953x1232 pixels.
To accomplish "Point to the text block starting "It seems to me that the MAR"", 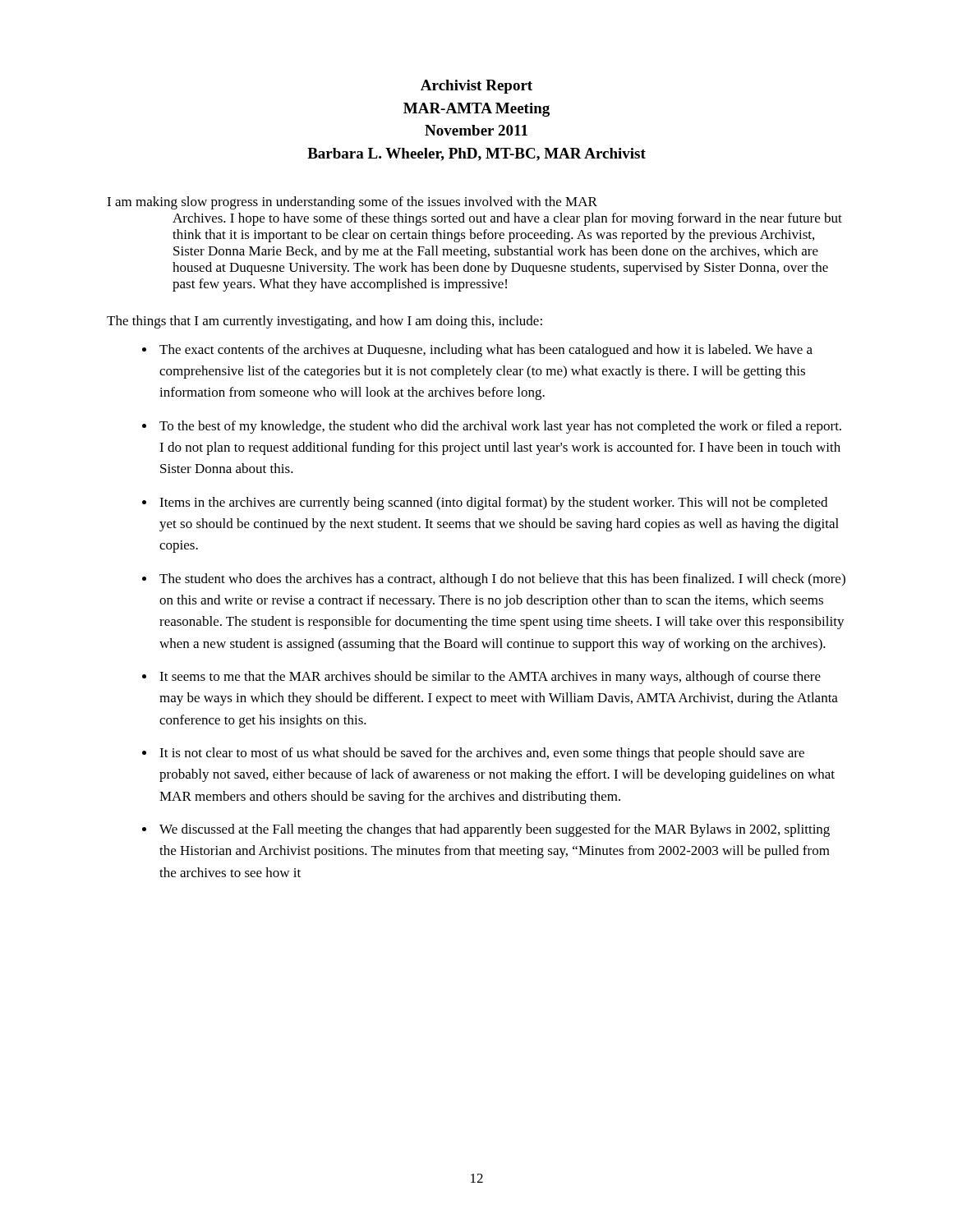I will coord(499,698).
